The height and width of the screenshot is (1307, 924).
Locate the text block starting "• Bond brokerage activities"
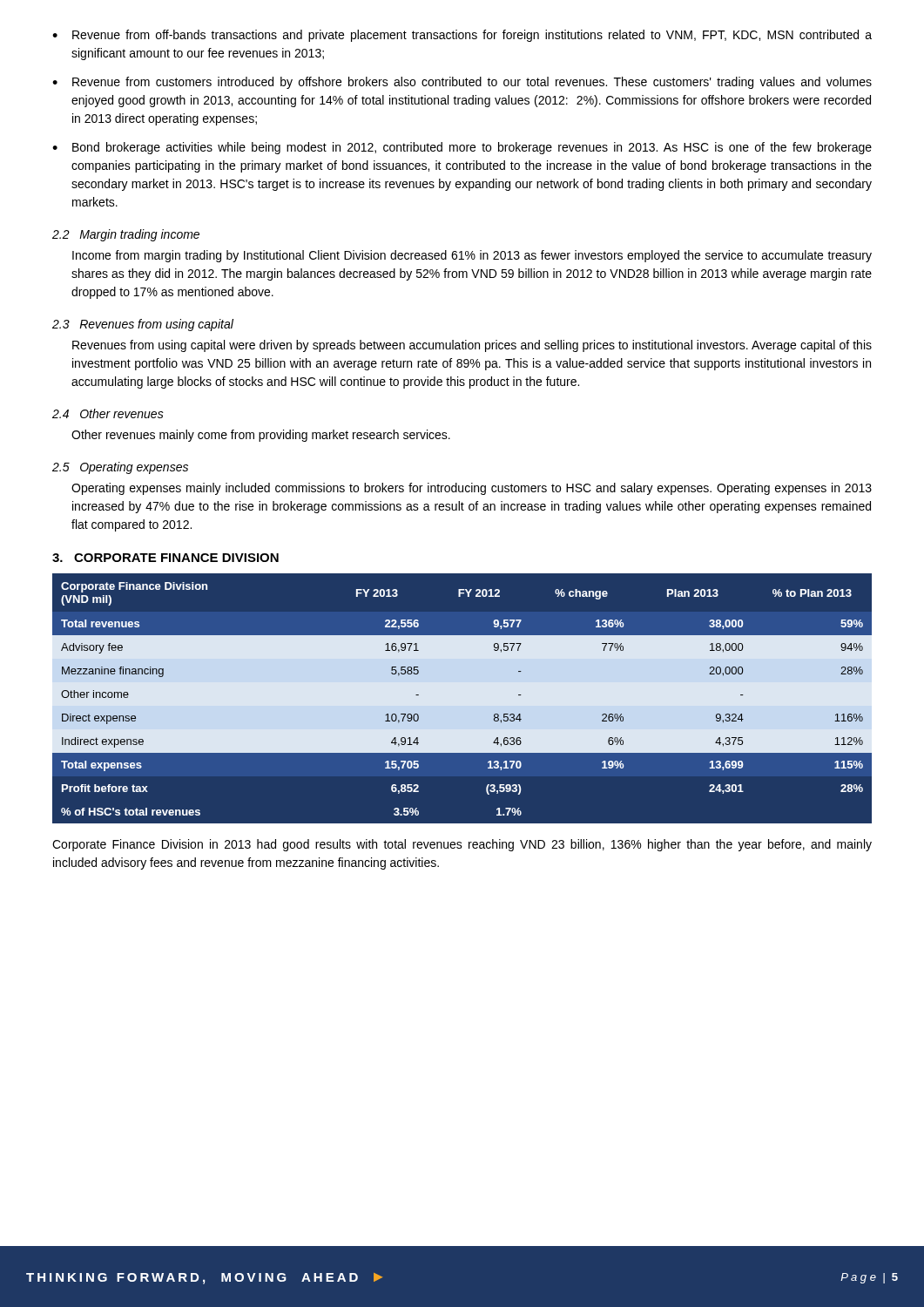[x=462, y=175]
